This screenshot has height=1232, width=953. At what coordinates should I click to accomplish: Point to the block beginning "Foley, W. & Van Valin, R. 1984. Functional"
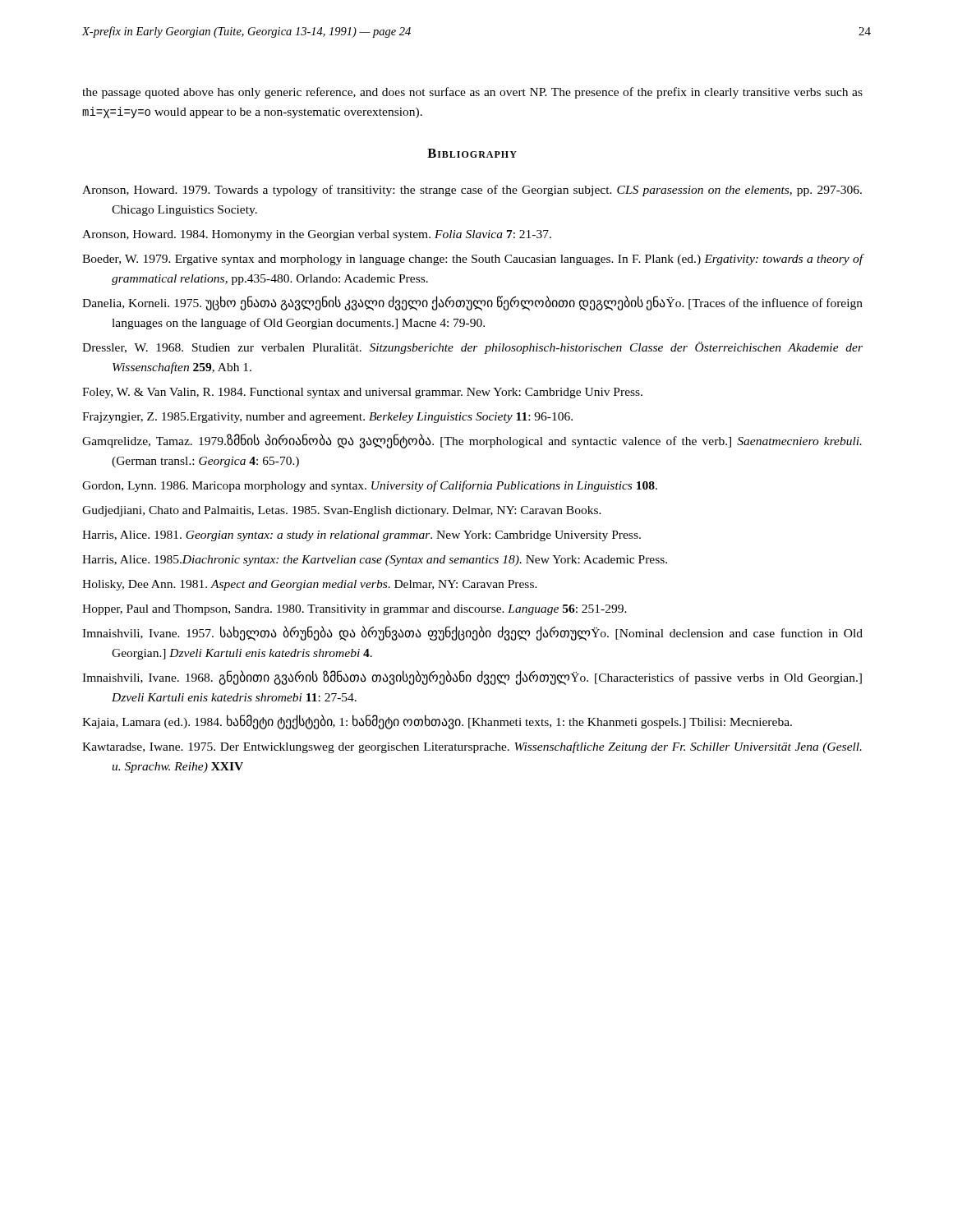tap(363, 391)
